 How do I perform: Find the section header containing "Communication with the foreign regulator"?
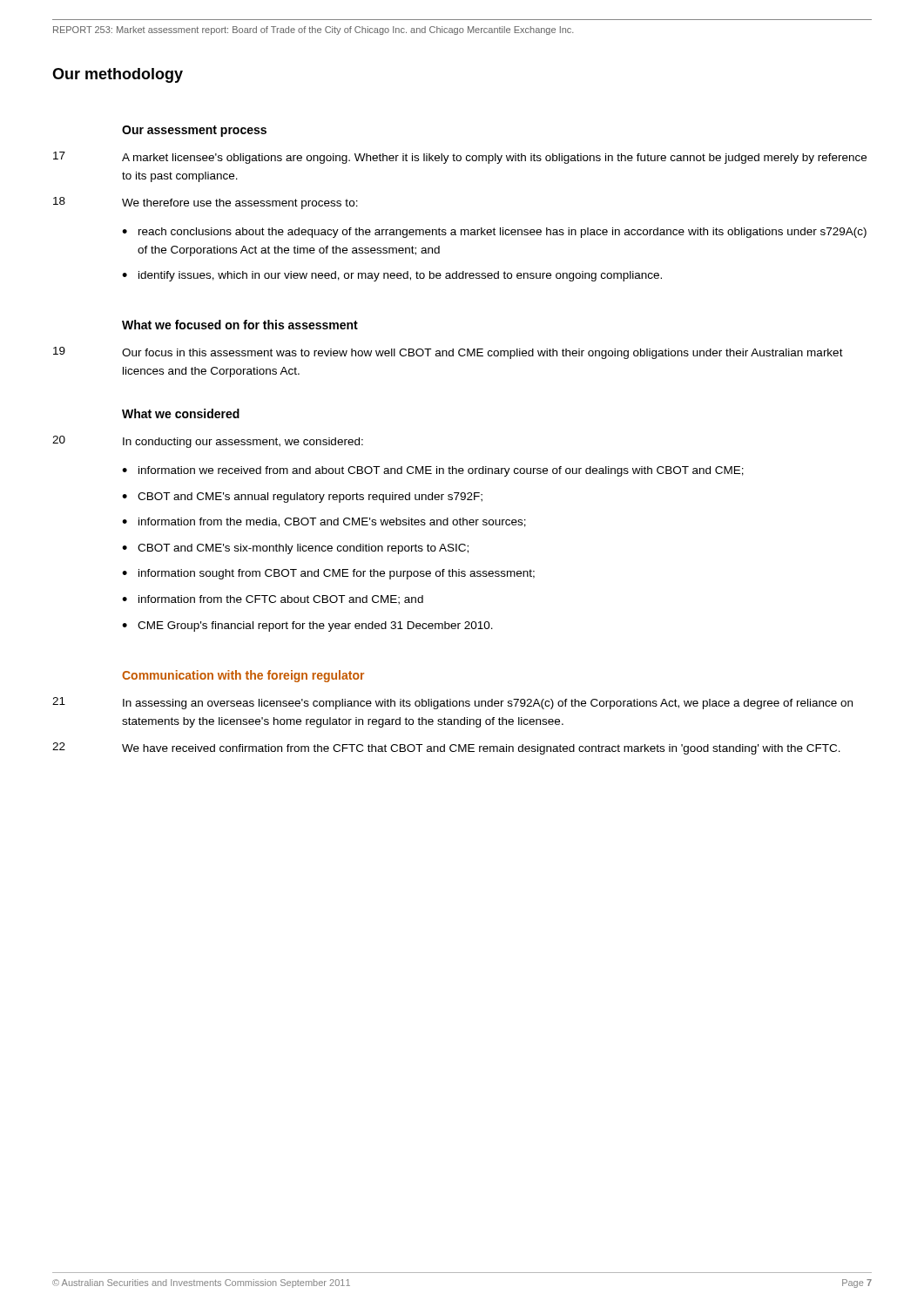(x=243, y=675)
